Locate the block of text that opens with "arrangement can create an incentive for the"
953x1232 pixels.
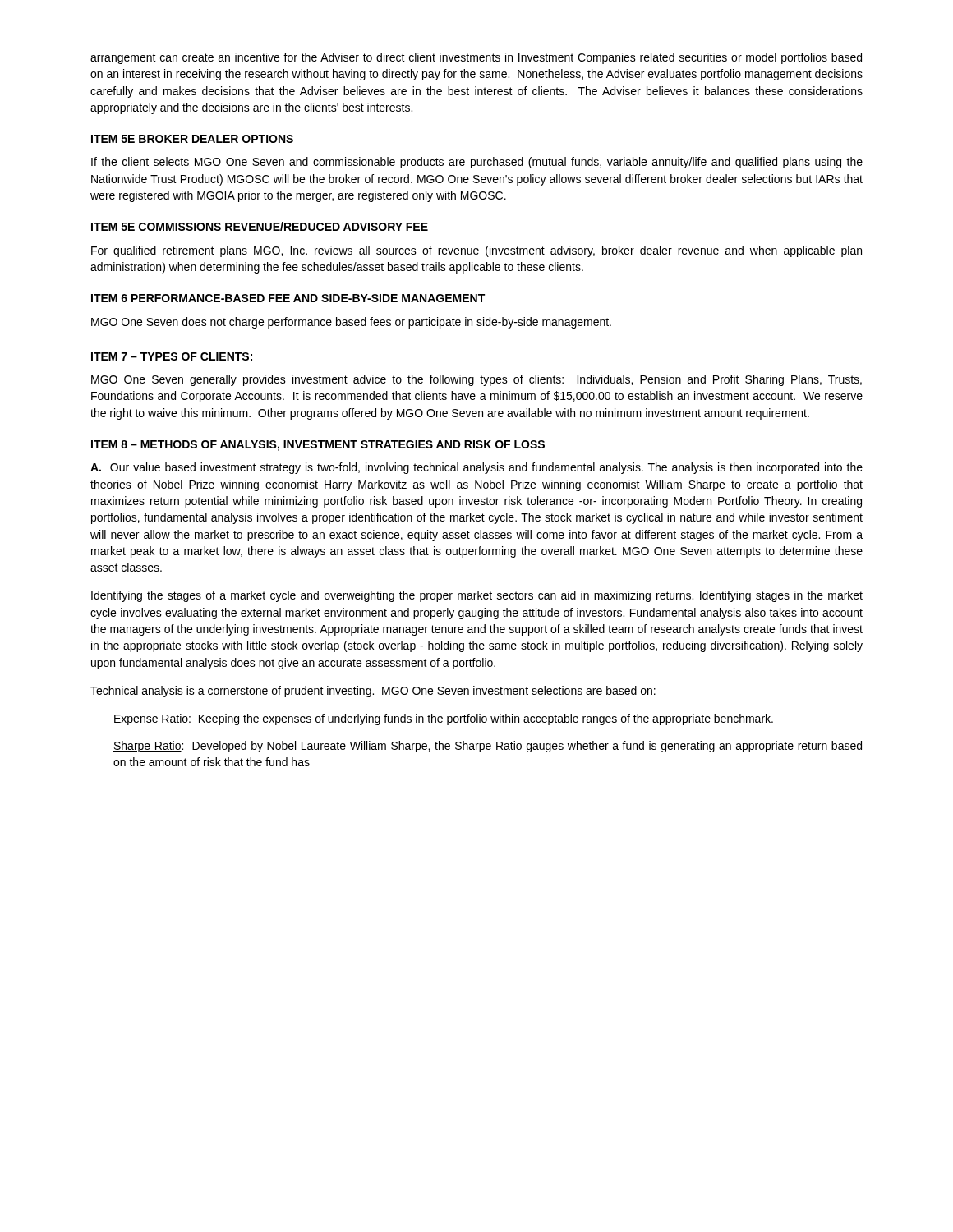click(x=476, y=82)
